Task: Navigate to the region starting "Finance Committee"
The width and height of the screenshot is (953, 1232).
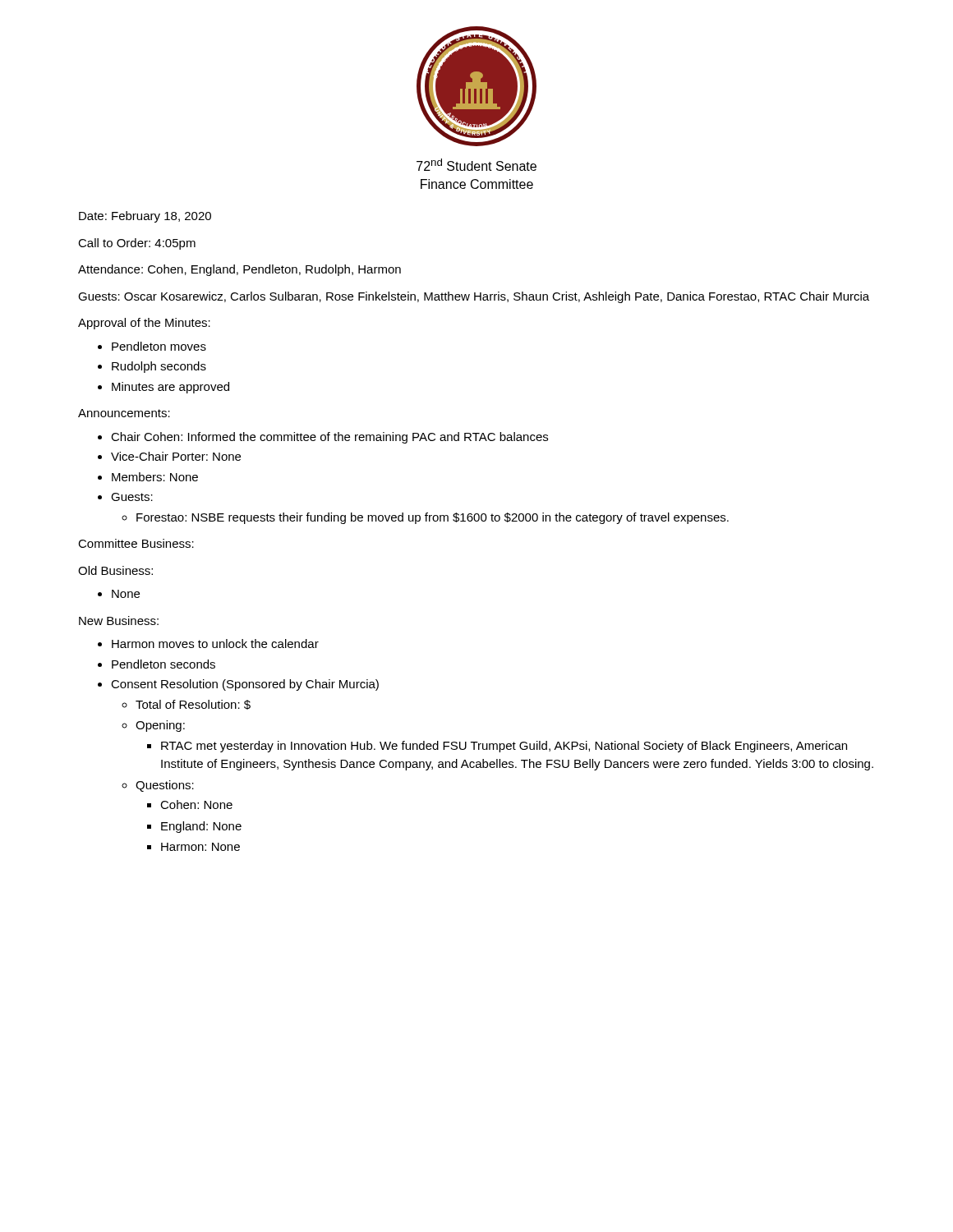Action: coord(476,185)
